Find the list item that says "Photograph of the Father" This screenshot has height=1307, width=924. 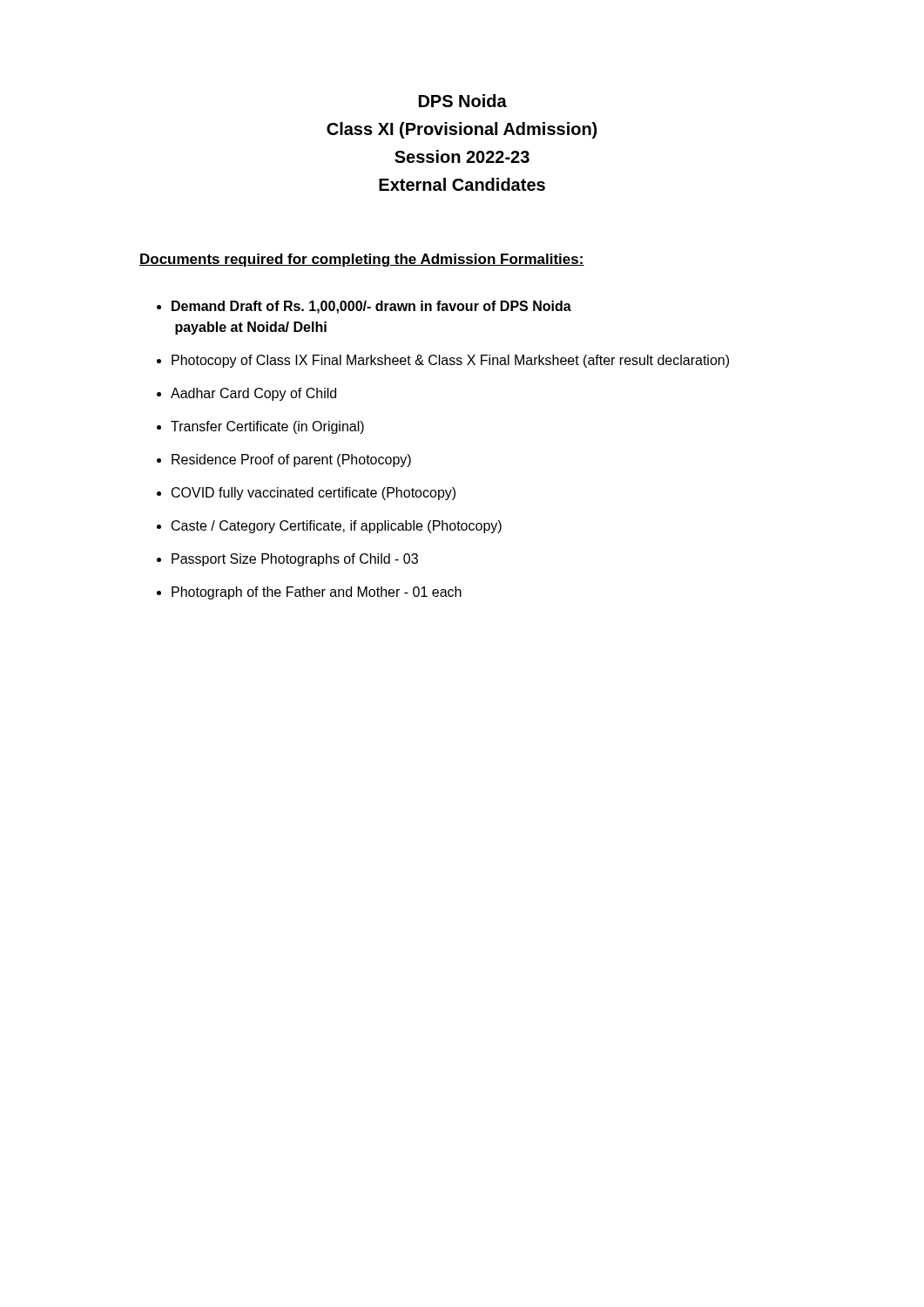pos(316,592)
